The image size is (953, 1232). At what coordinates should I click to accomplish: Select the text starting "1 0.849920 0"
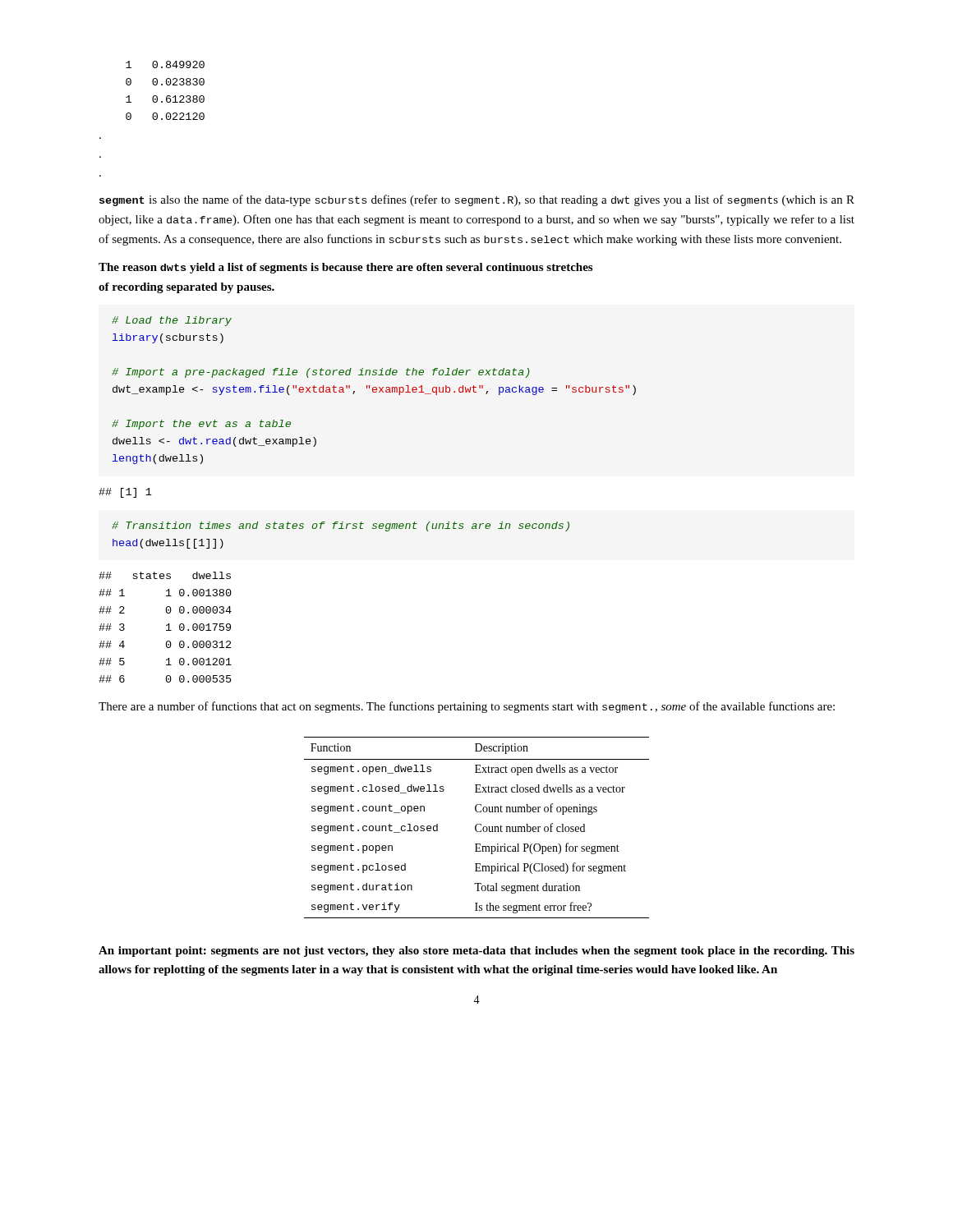pyautogui.click(x=165, y=64)
